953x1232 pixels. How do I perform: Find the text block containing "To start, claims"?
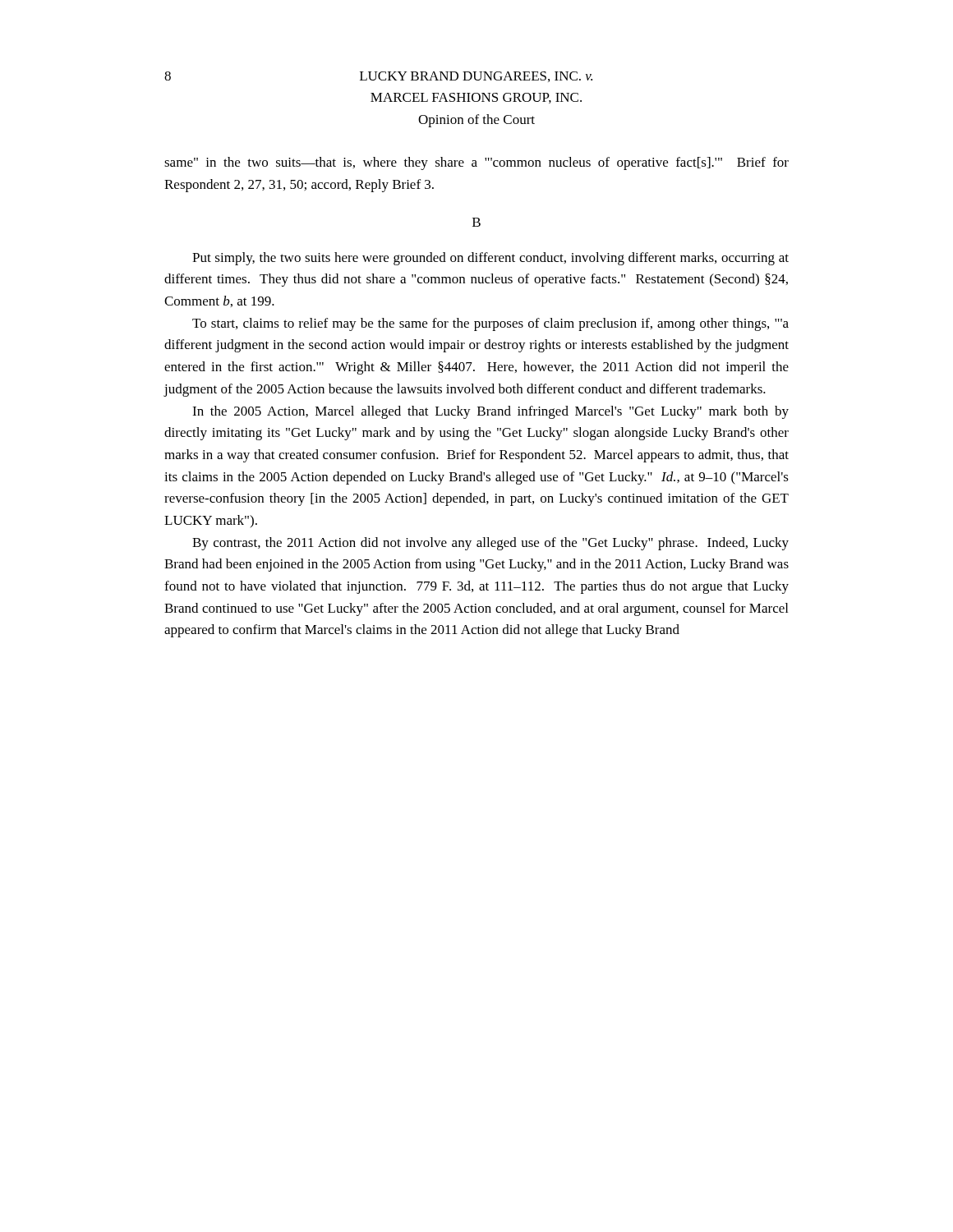coord(476,356)
